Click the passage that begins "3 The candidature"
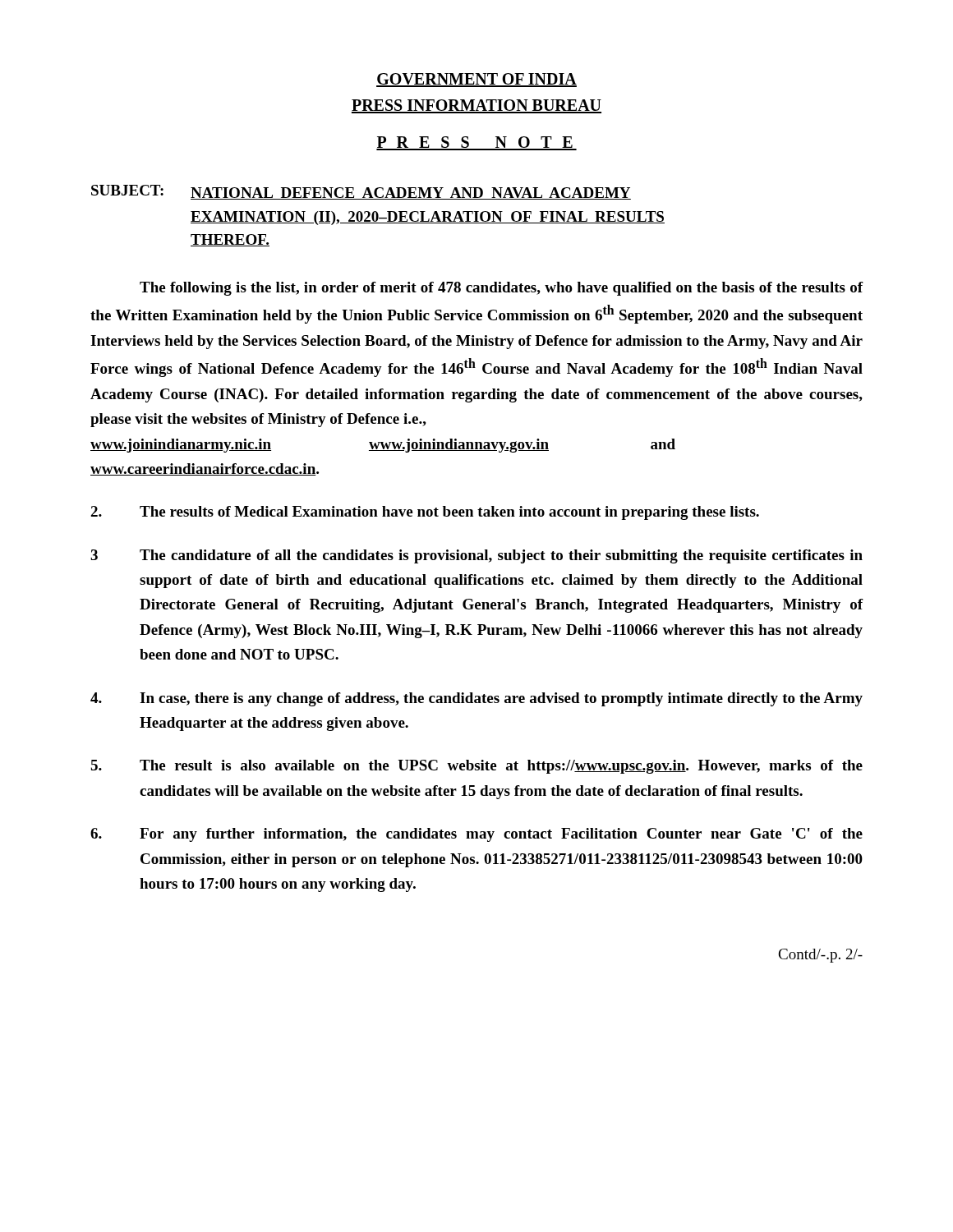Viewport: 953px width, 1232px height. point(476,605)
